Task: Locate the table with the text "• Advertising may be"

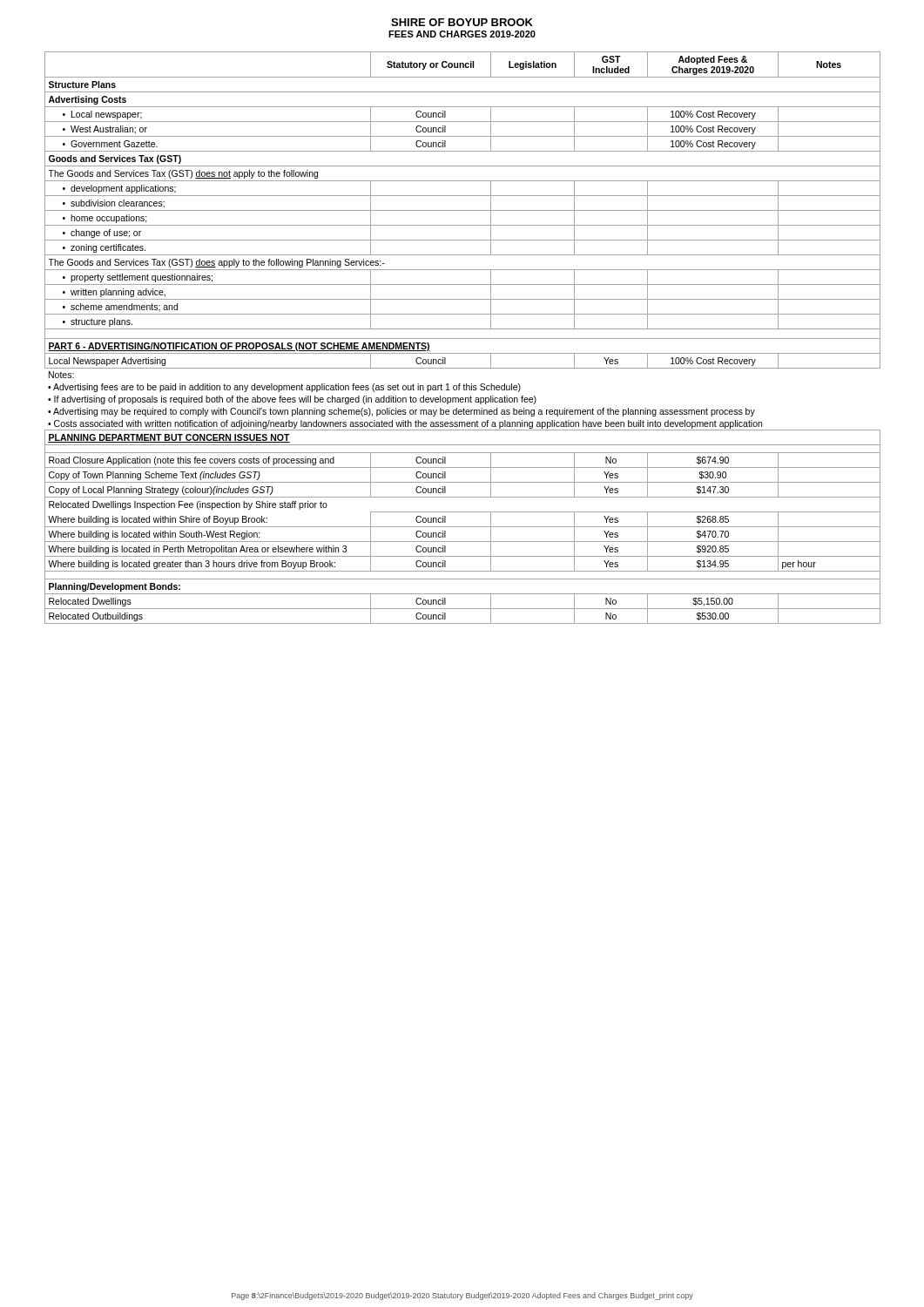Action: [462, 338]
